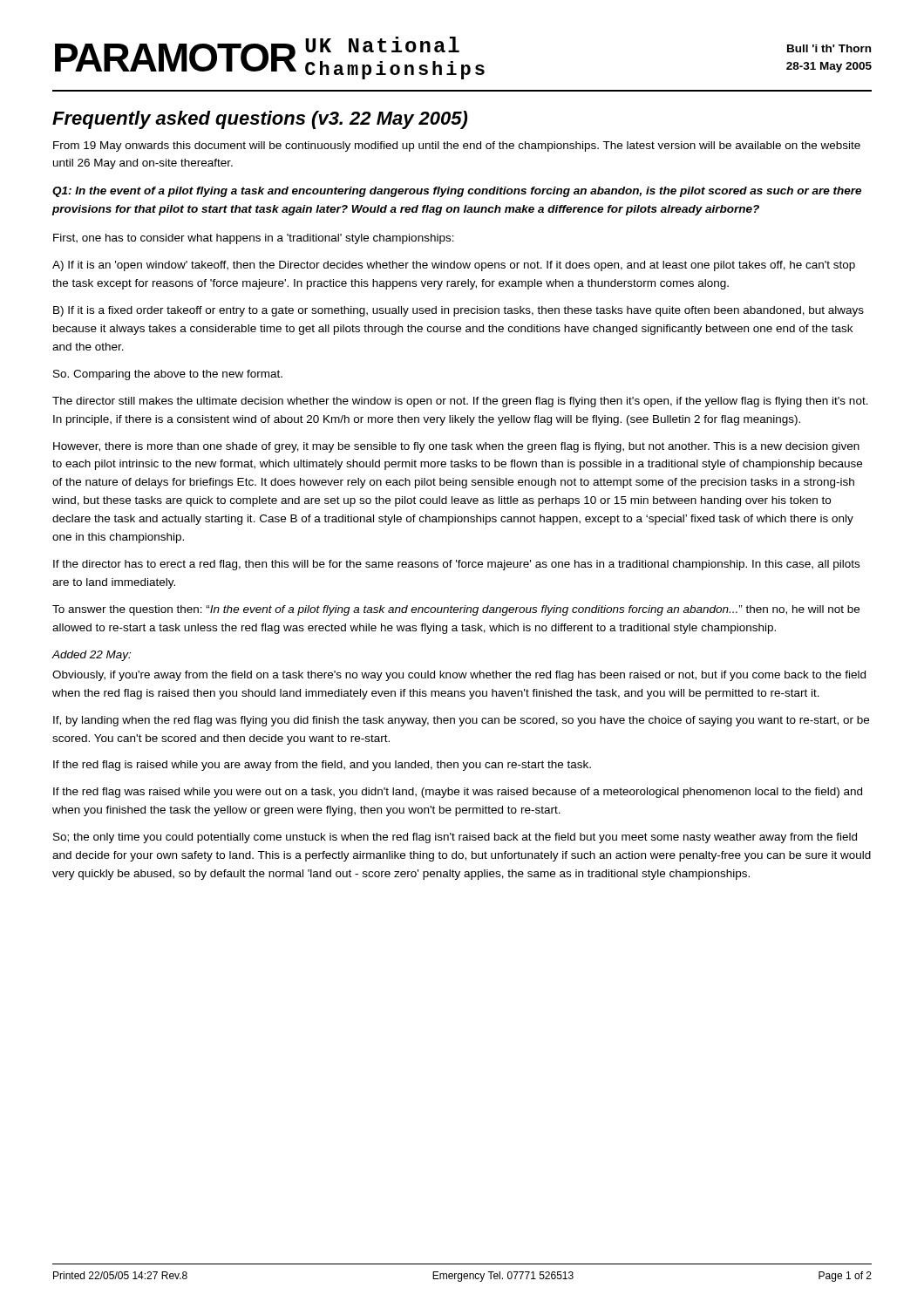Navigate to the passage starting "A) If it is an"
The image size is (924, 1308).
[x=454, y=274]
